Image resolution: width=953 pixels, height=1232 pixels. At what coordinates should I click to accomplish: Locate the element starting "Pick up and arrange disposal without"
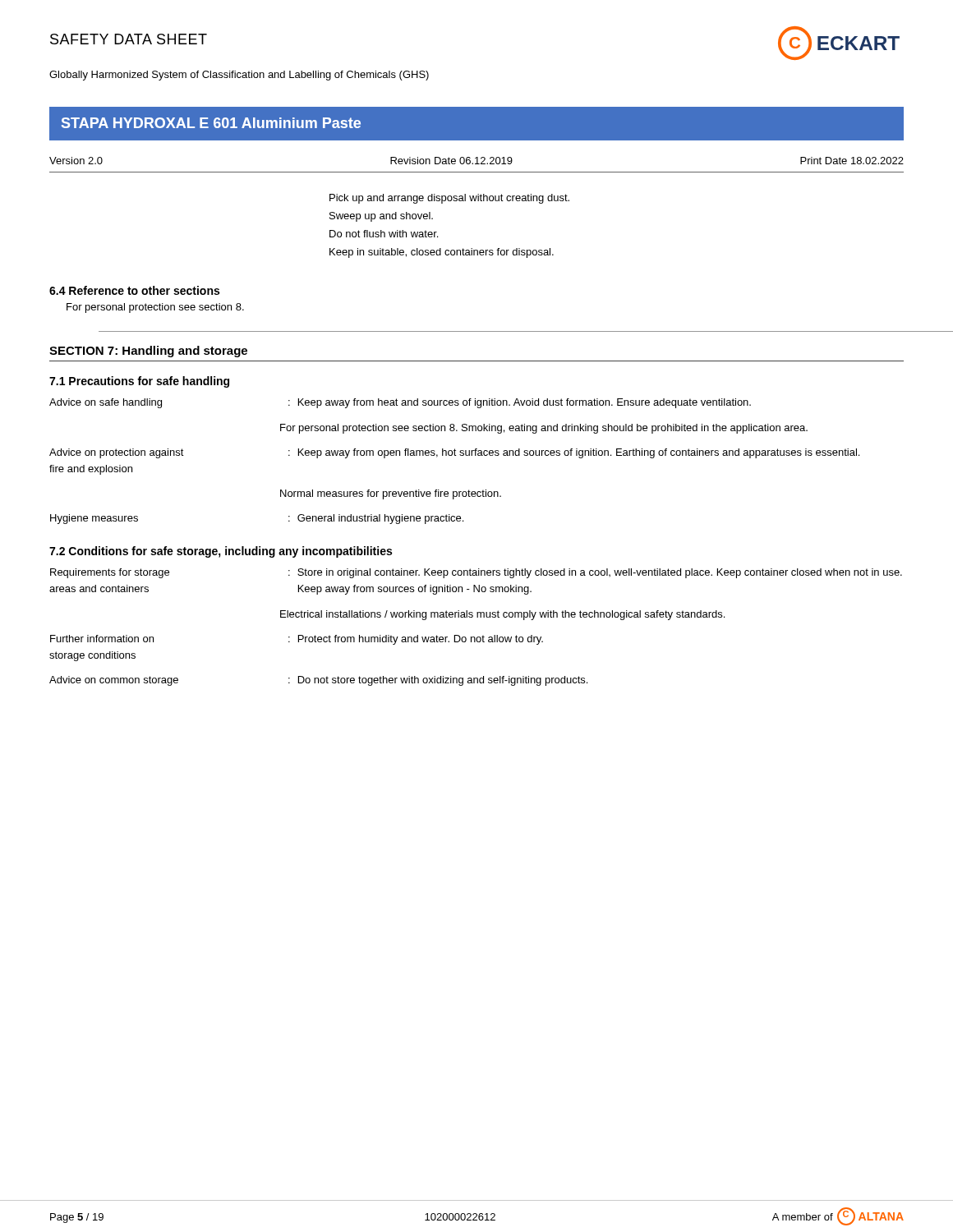coord(449,199)
